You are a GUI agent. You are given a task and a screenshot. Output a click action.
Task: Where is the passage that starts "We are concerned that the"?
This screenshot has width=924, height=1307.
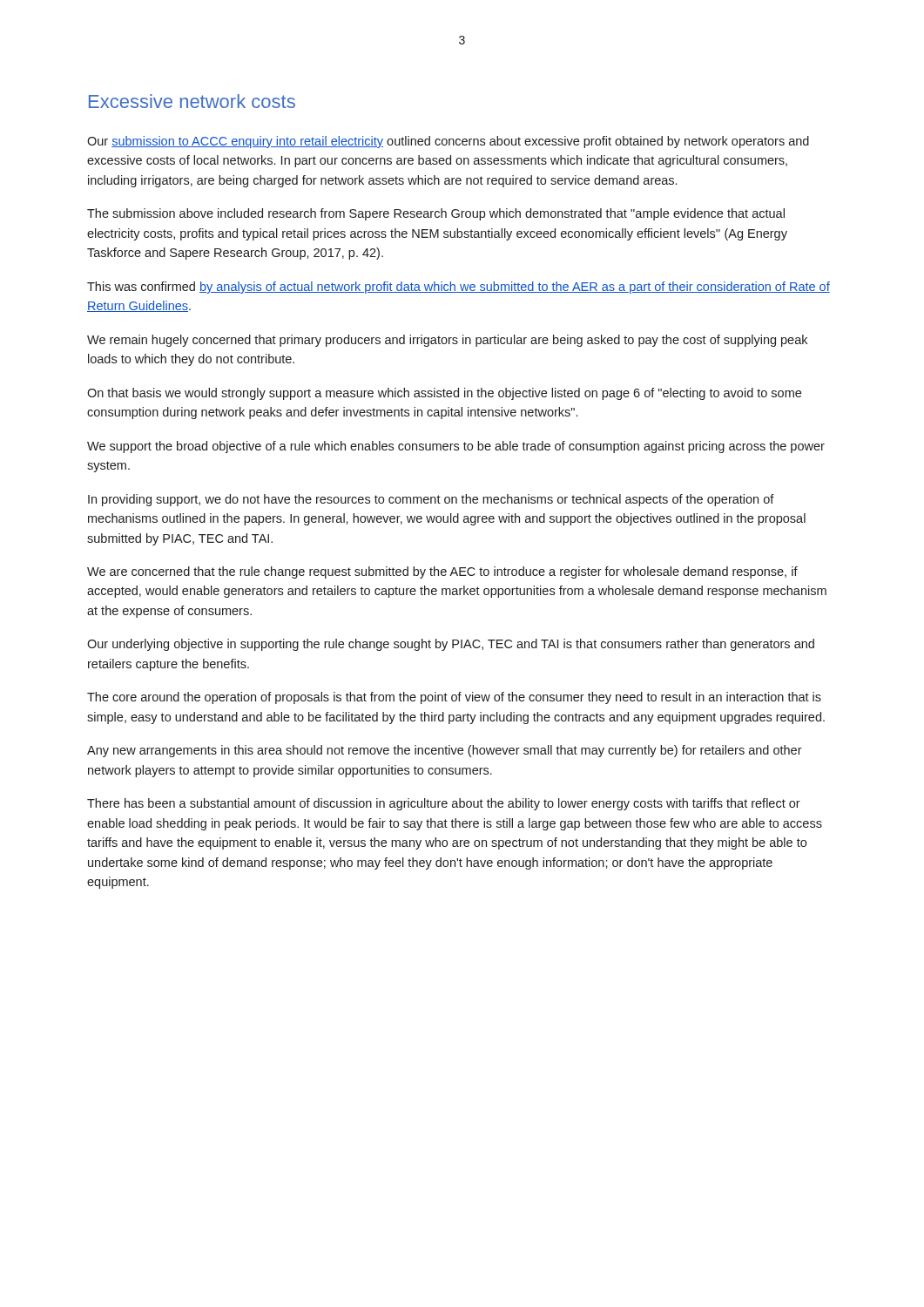457,591
